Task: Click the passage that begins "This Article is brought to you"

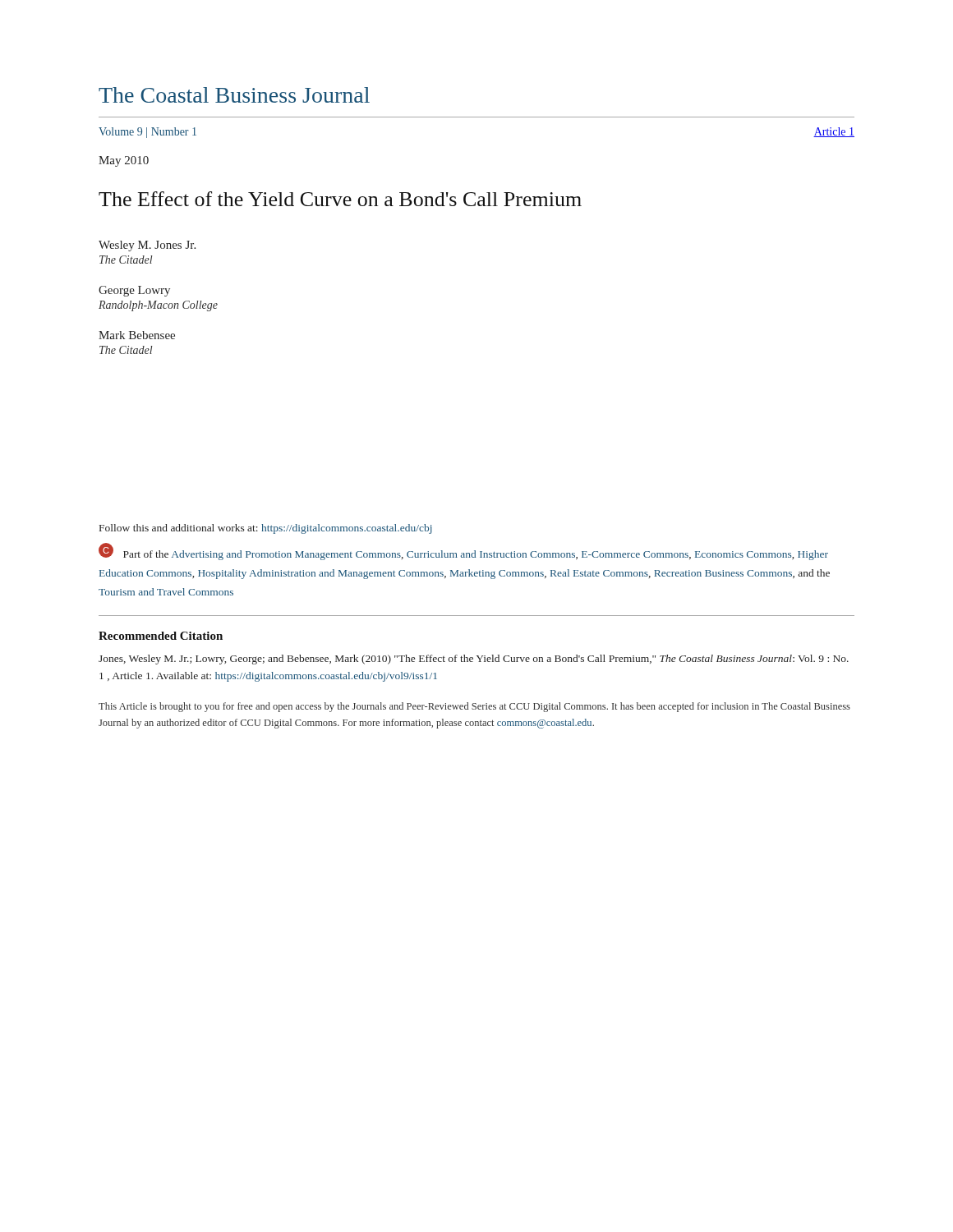Action: point(476,714)
